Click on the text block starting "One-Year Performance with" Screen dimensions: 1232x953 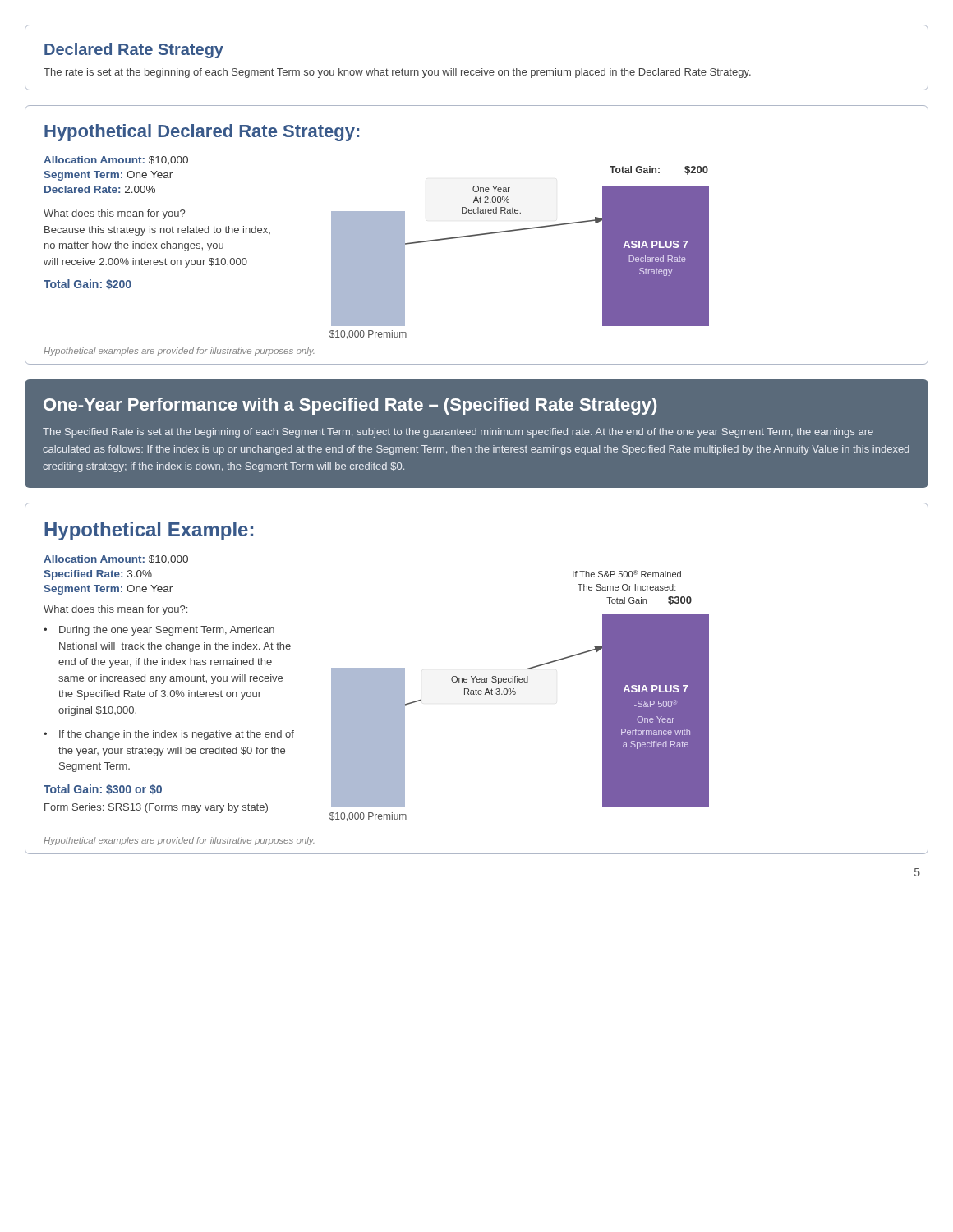coord(350,405)
